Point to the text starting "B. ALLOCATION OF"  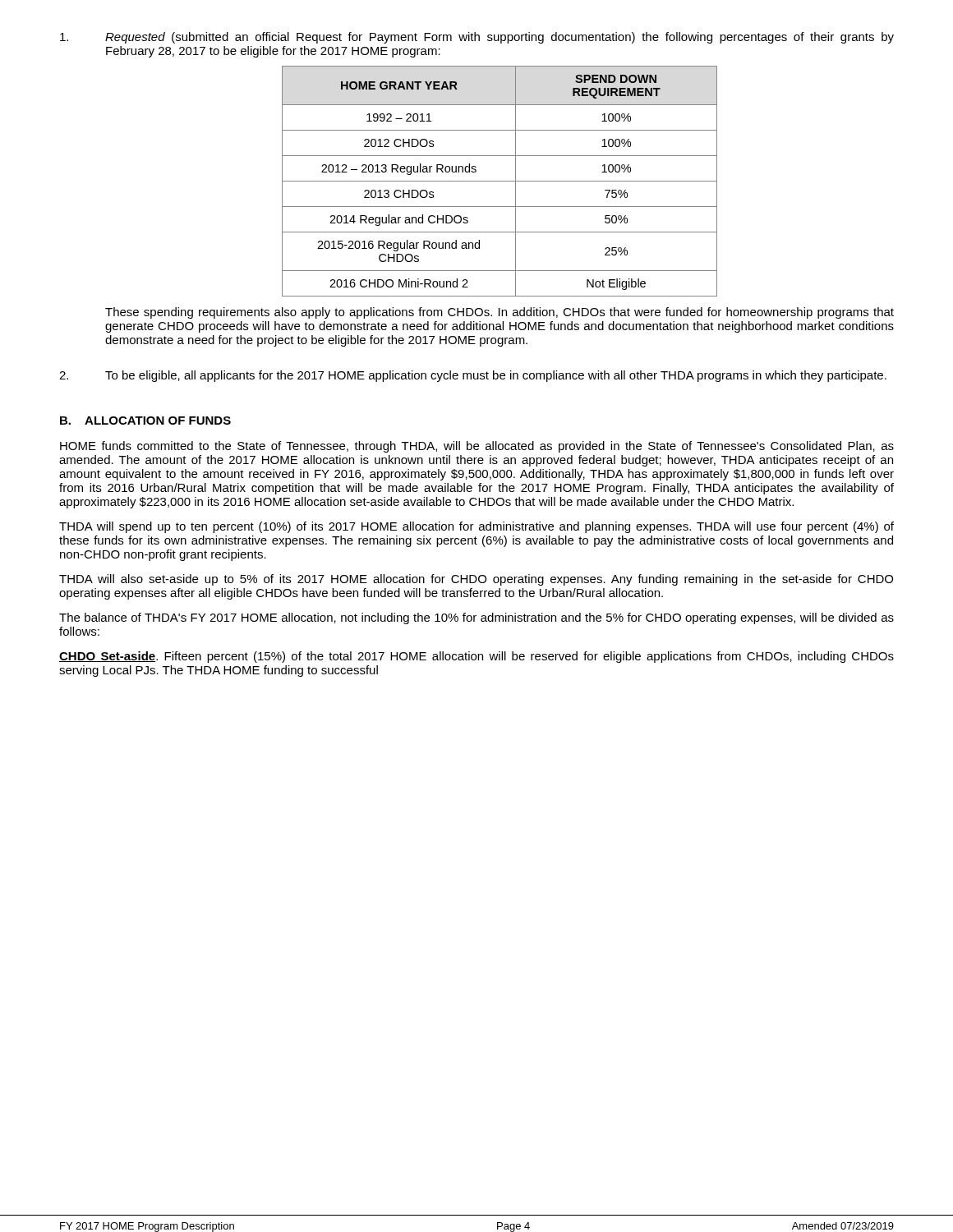coord(145,420)
